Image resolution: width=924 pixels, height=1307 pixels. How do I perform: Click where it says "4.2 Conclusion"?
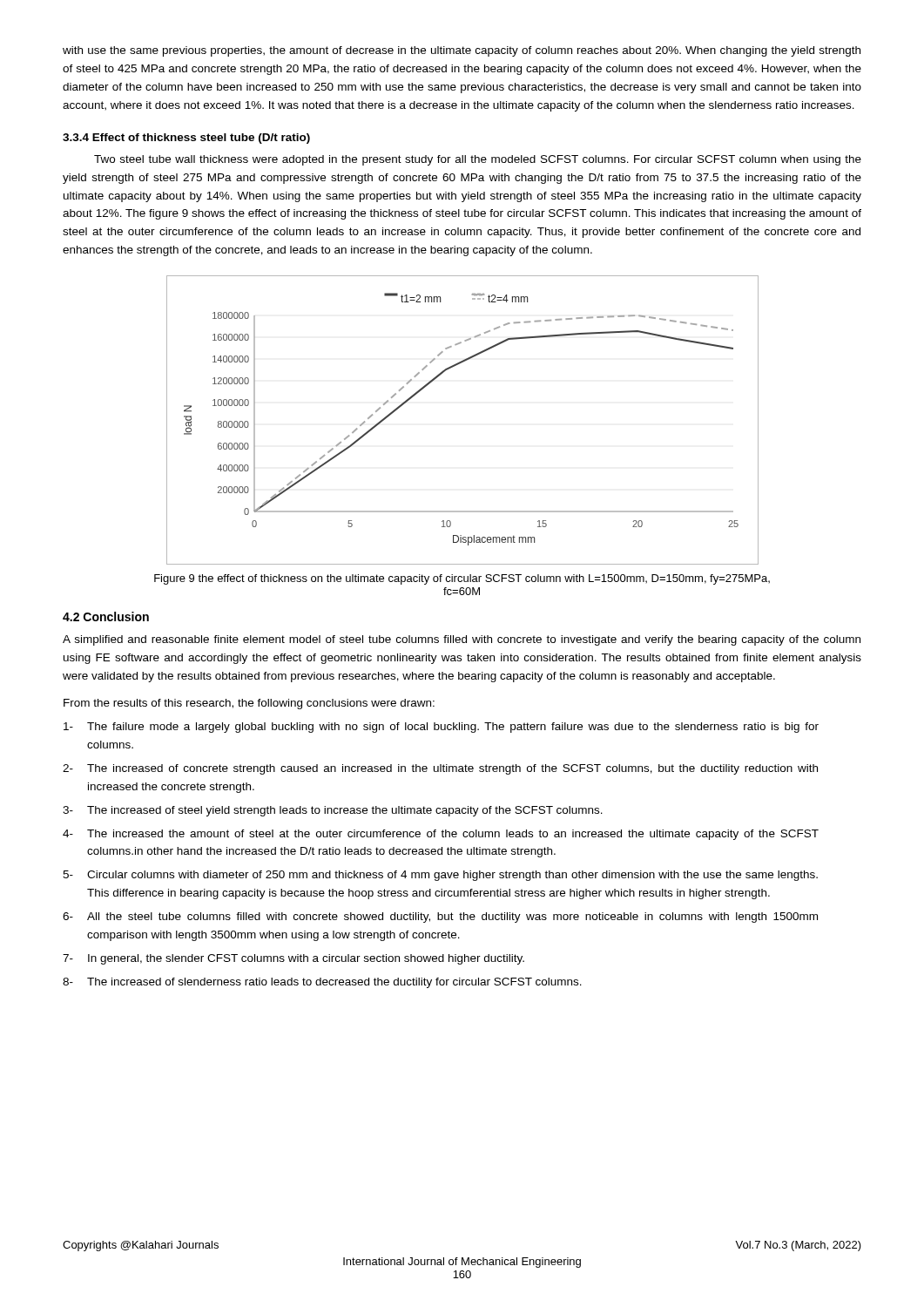[x=106, y=617]
